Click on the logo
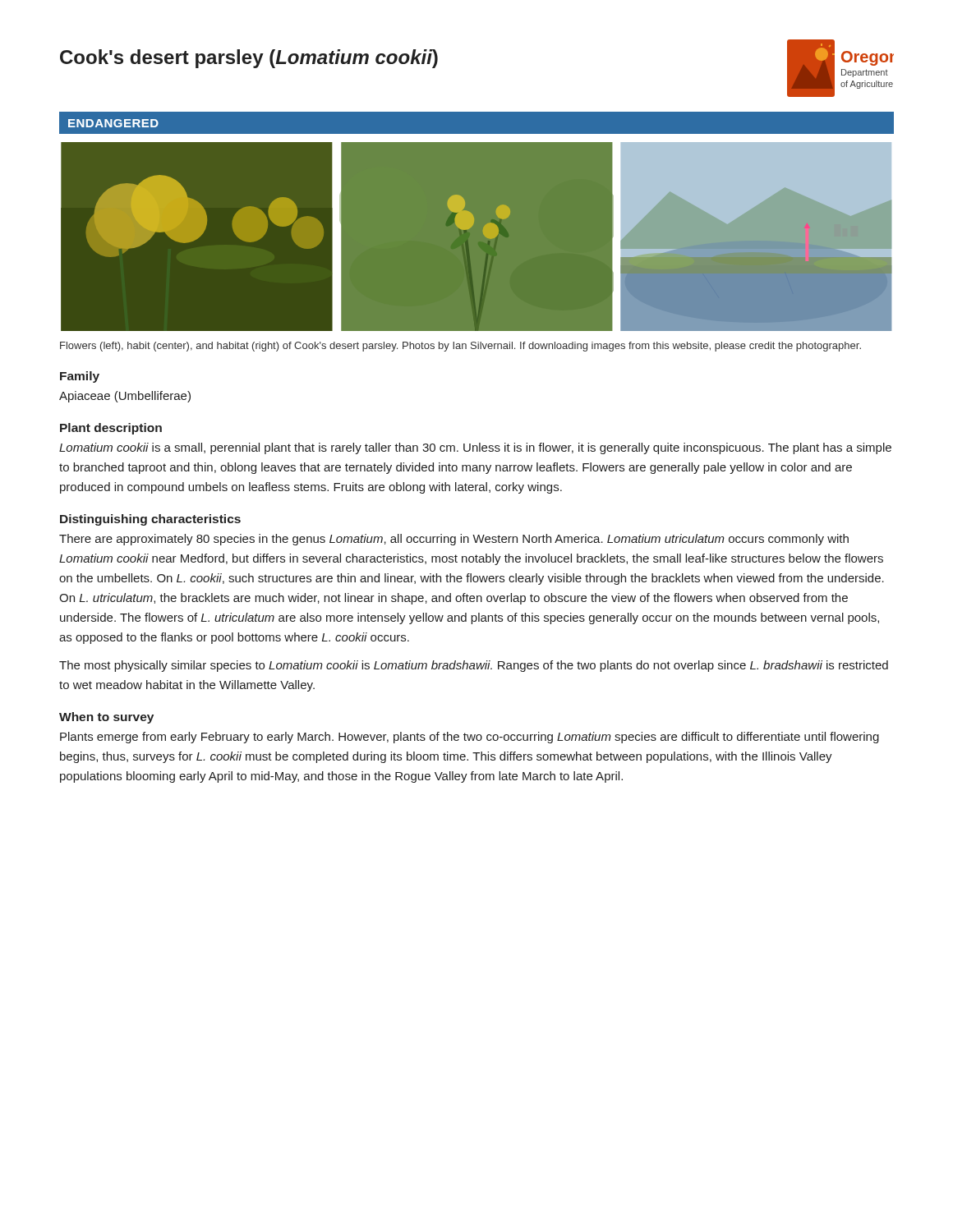953x1232 pixels. pos(840,68)
